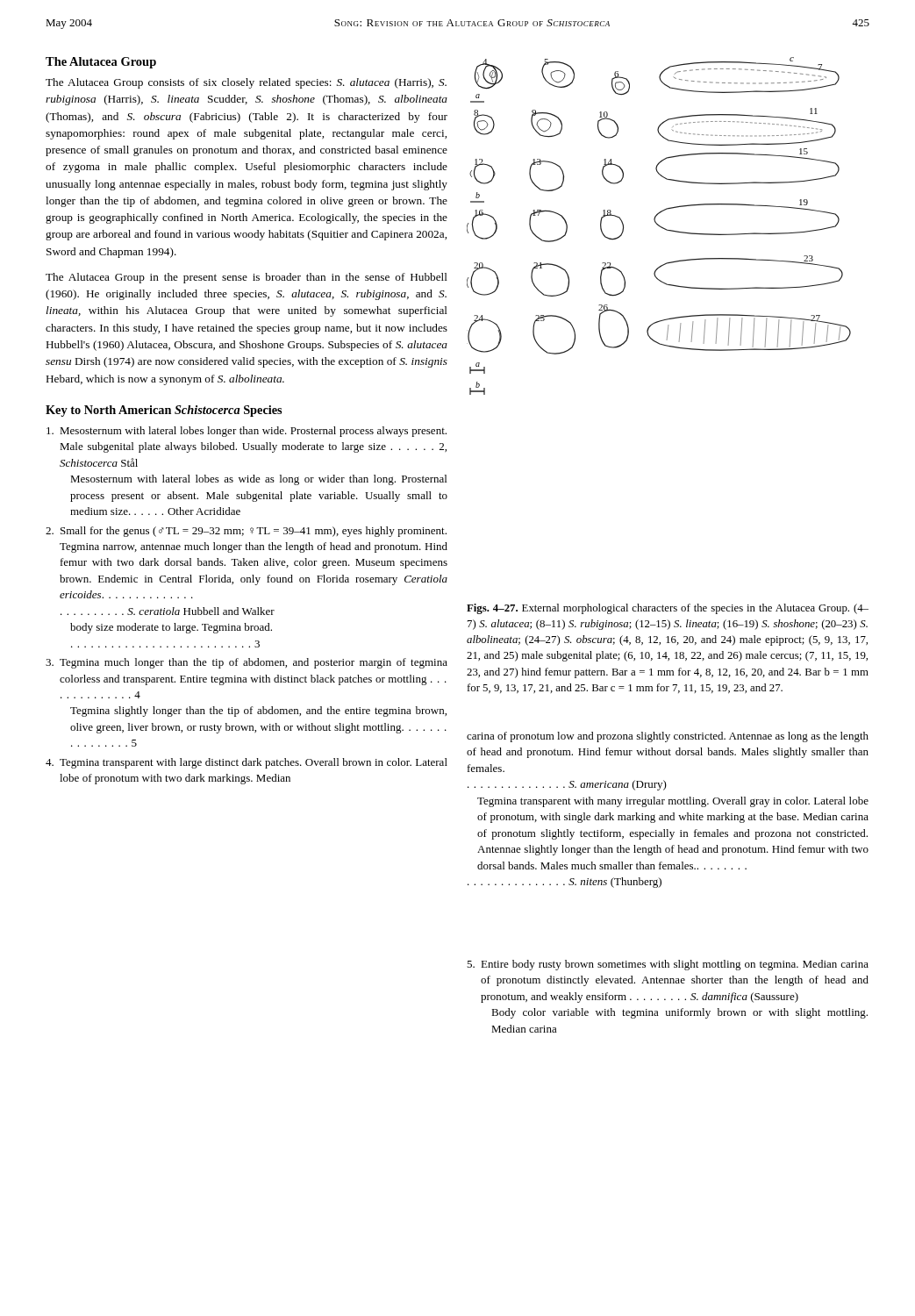Viewport: 915px width, 1316px height.
Task: Point to the element starting "Mesosternum with lateral lobes longer than wide."
Action: coord(247,471)
